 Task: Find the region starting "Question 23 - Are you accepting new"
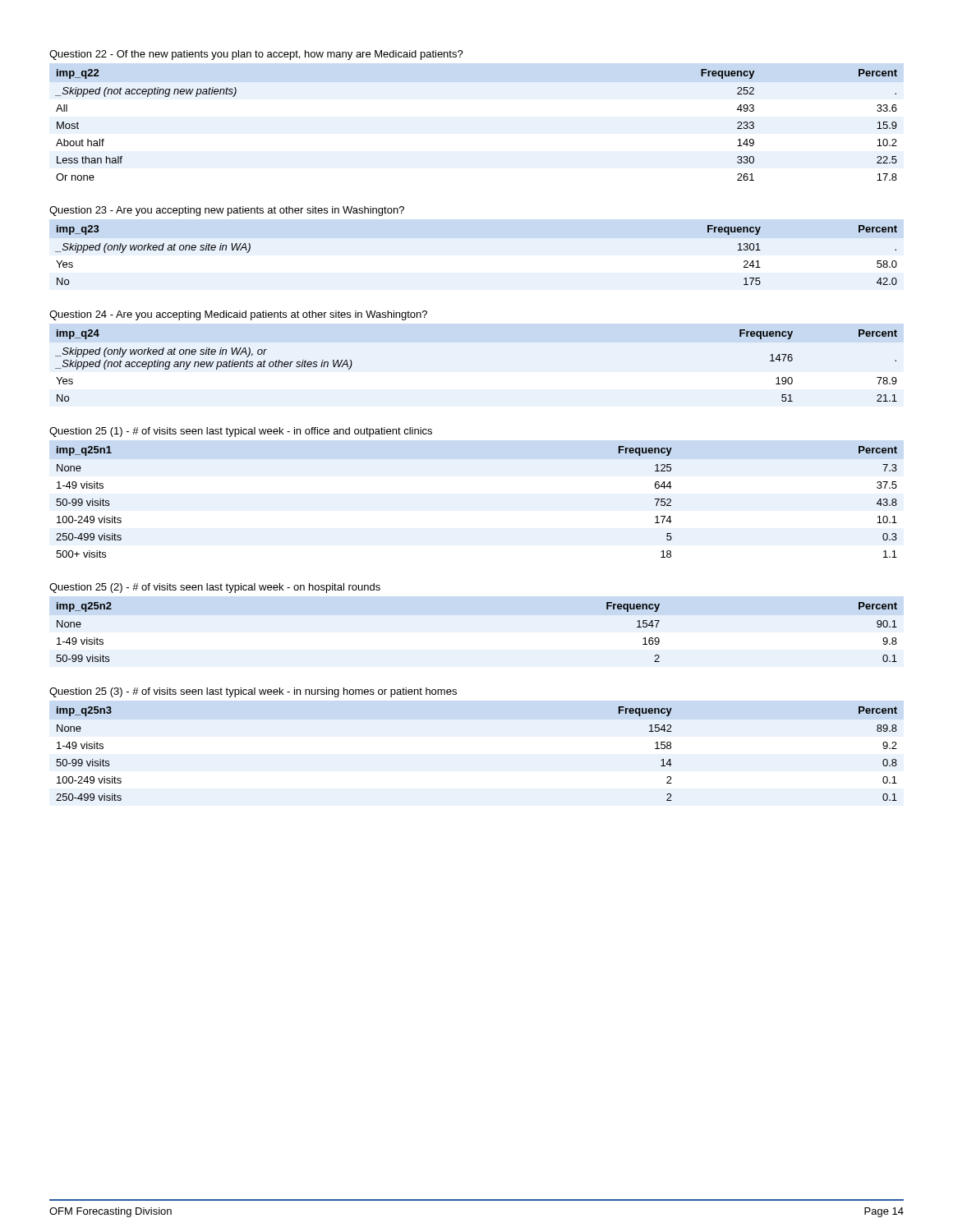[x=227, y=210]
